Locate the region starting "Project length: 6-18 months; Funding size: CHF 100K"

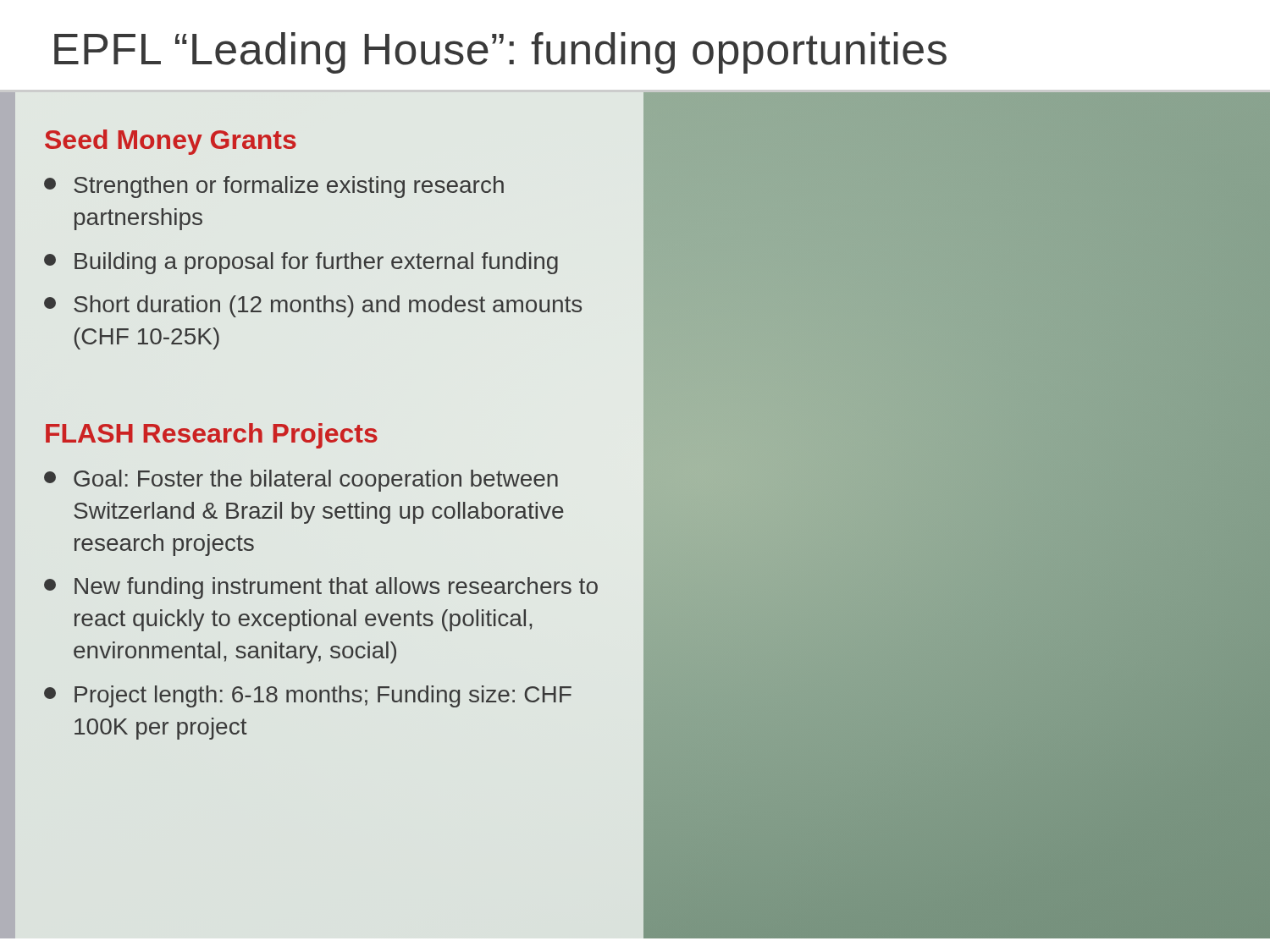[327, 710]
